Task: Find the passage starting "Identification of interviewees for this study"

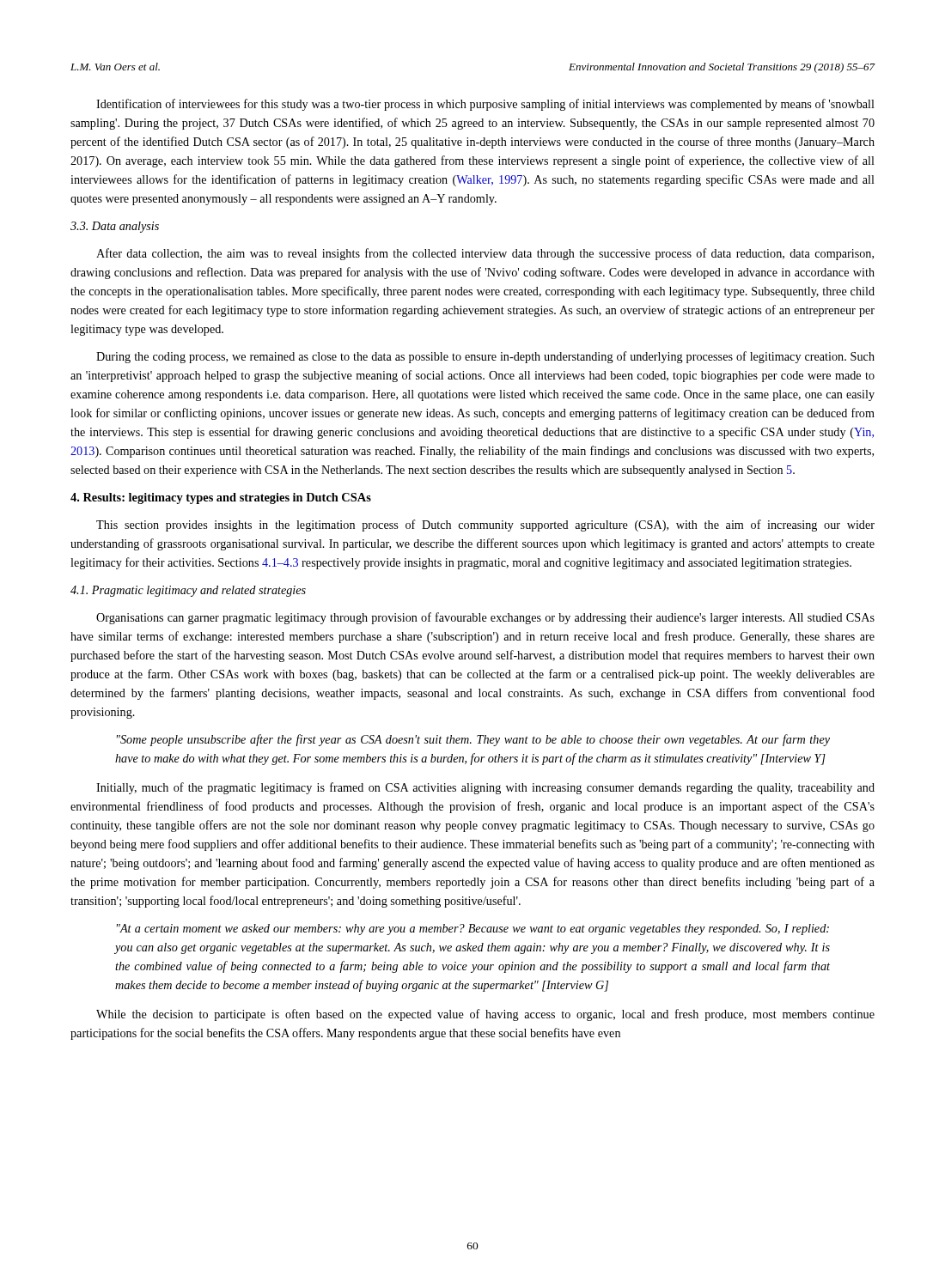Action: 472,151
